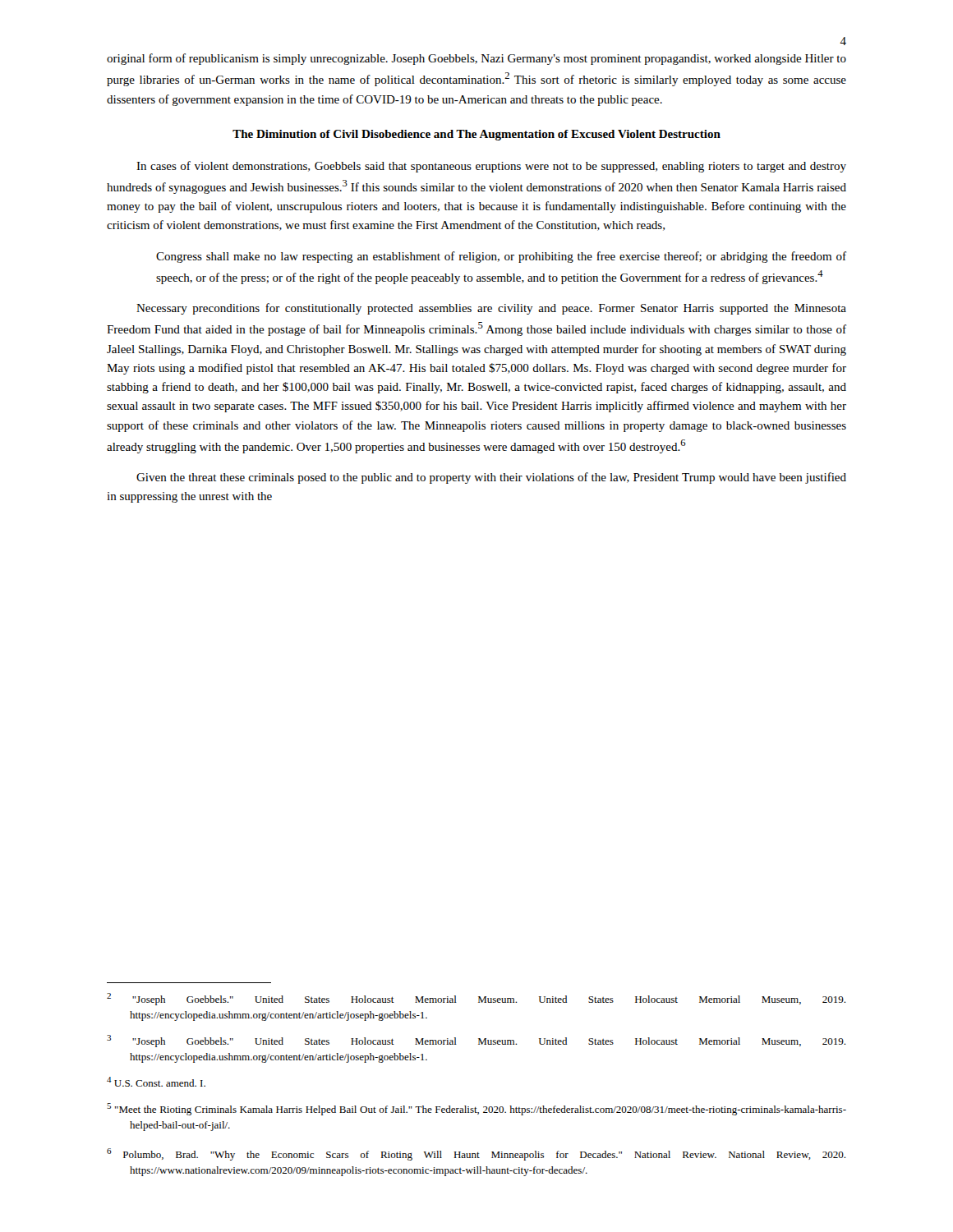Locate the footnote with the text "6 Polumbo, Brad. "Why the Economic"
Image resolution: width=953 pixels, height=1232 pixels.
tap(476, 1161)
